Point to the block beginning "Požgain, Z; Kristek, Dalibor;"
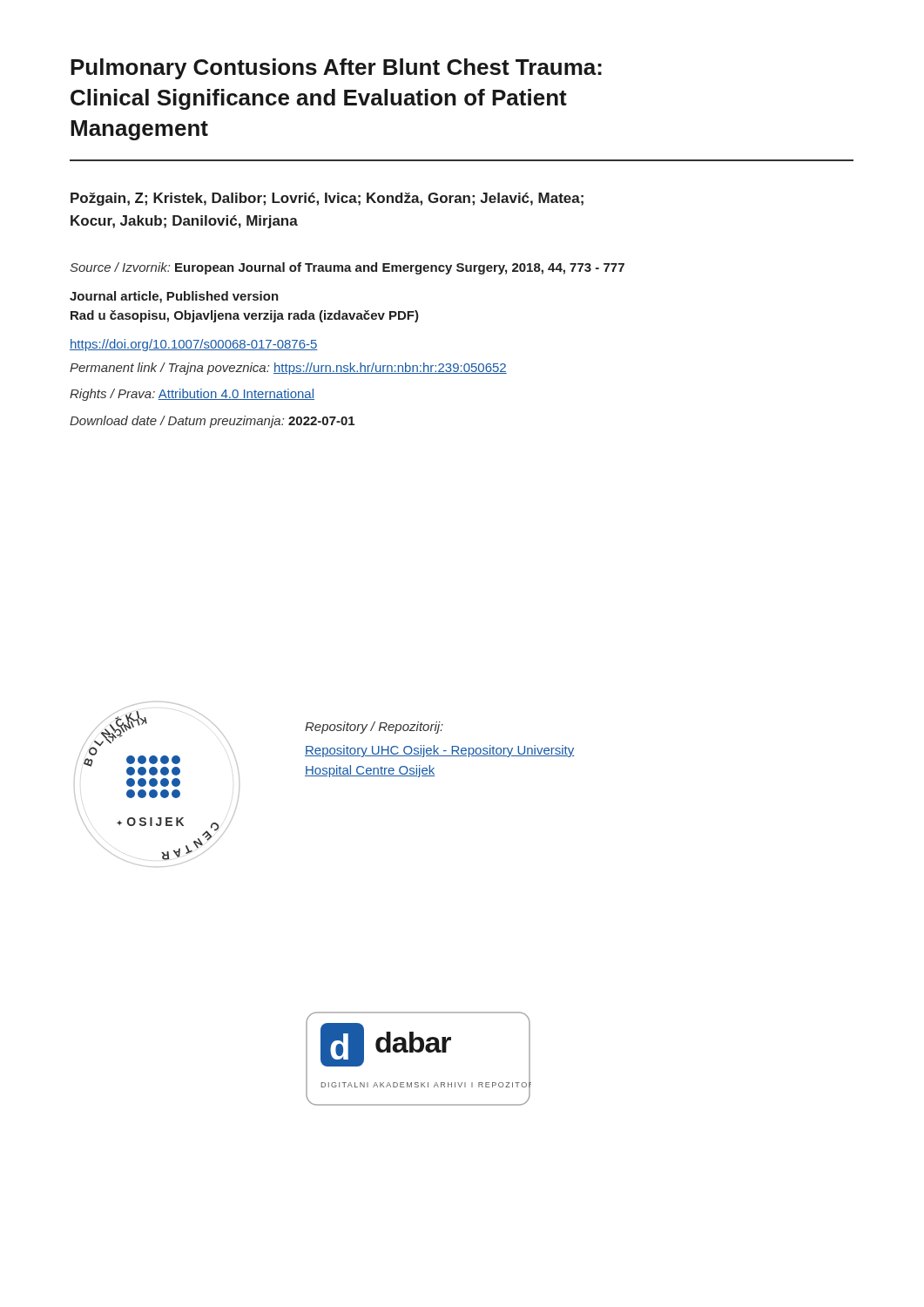Screen dimensions: 1307x924 pos(327,210)
